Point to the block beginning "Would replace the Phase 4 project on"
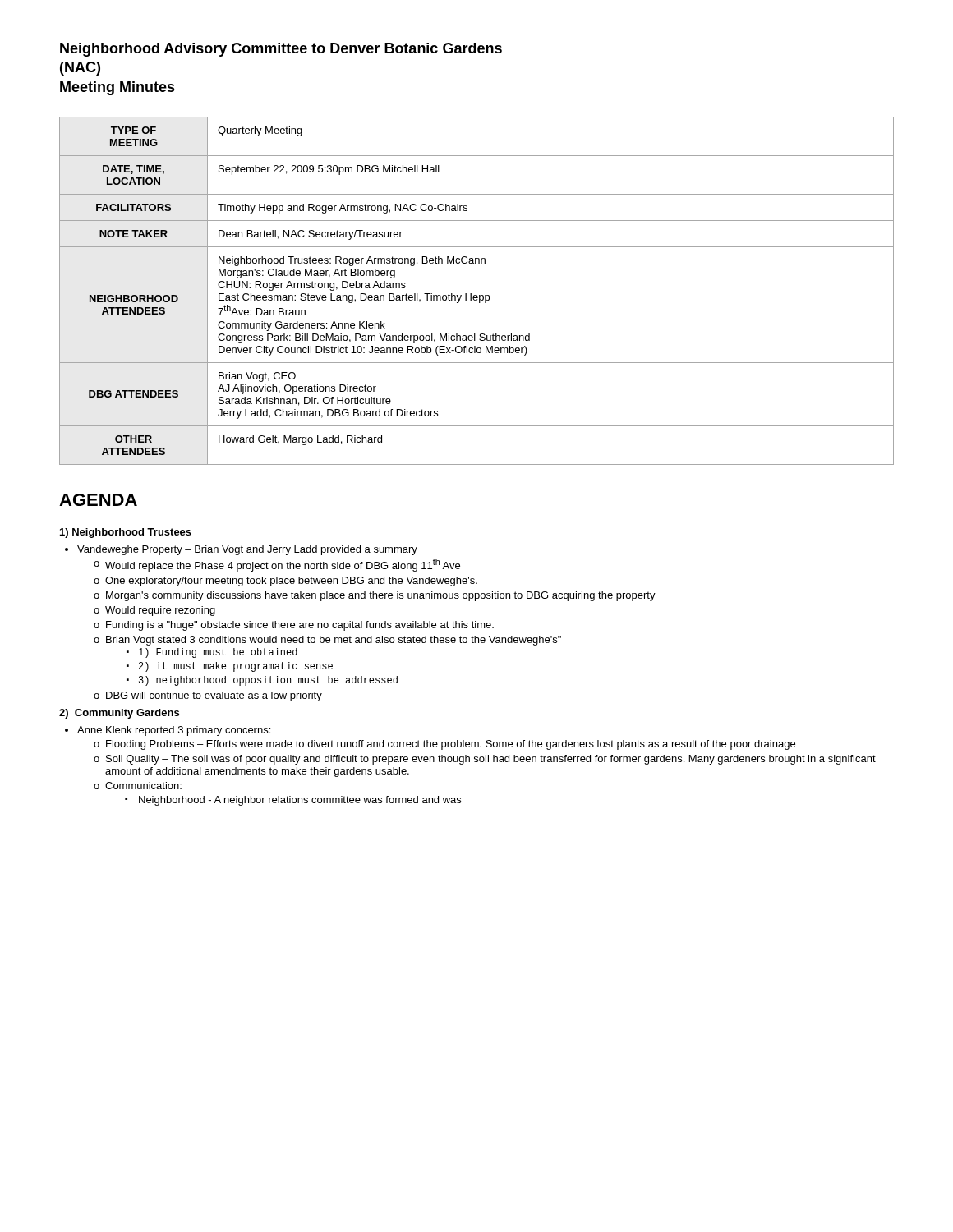This screenshot has width=953, height=1232. pos(283,564)
